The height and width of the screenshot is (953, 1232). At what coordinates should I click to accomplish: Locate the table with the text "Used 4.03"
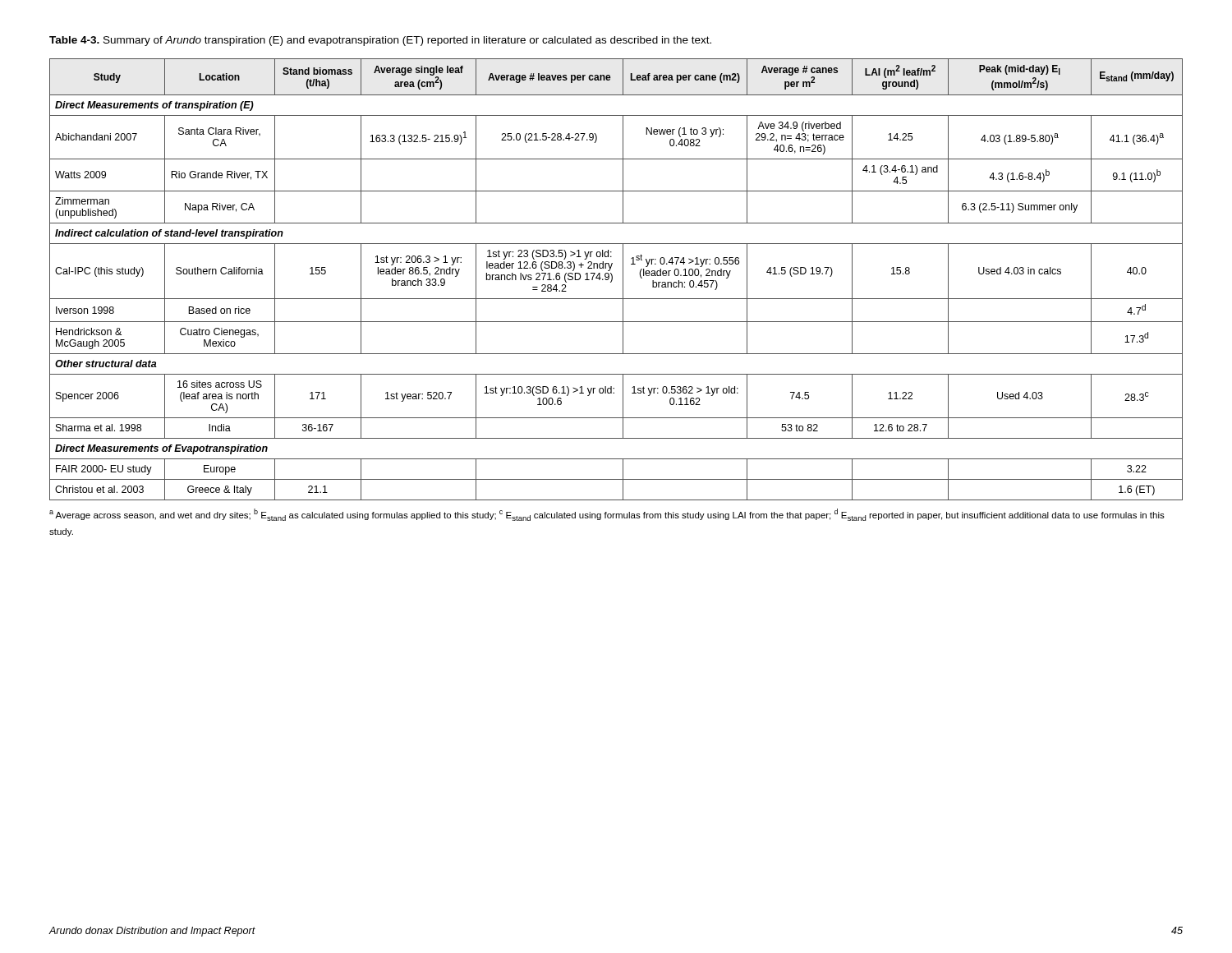coord(616,279)
